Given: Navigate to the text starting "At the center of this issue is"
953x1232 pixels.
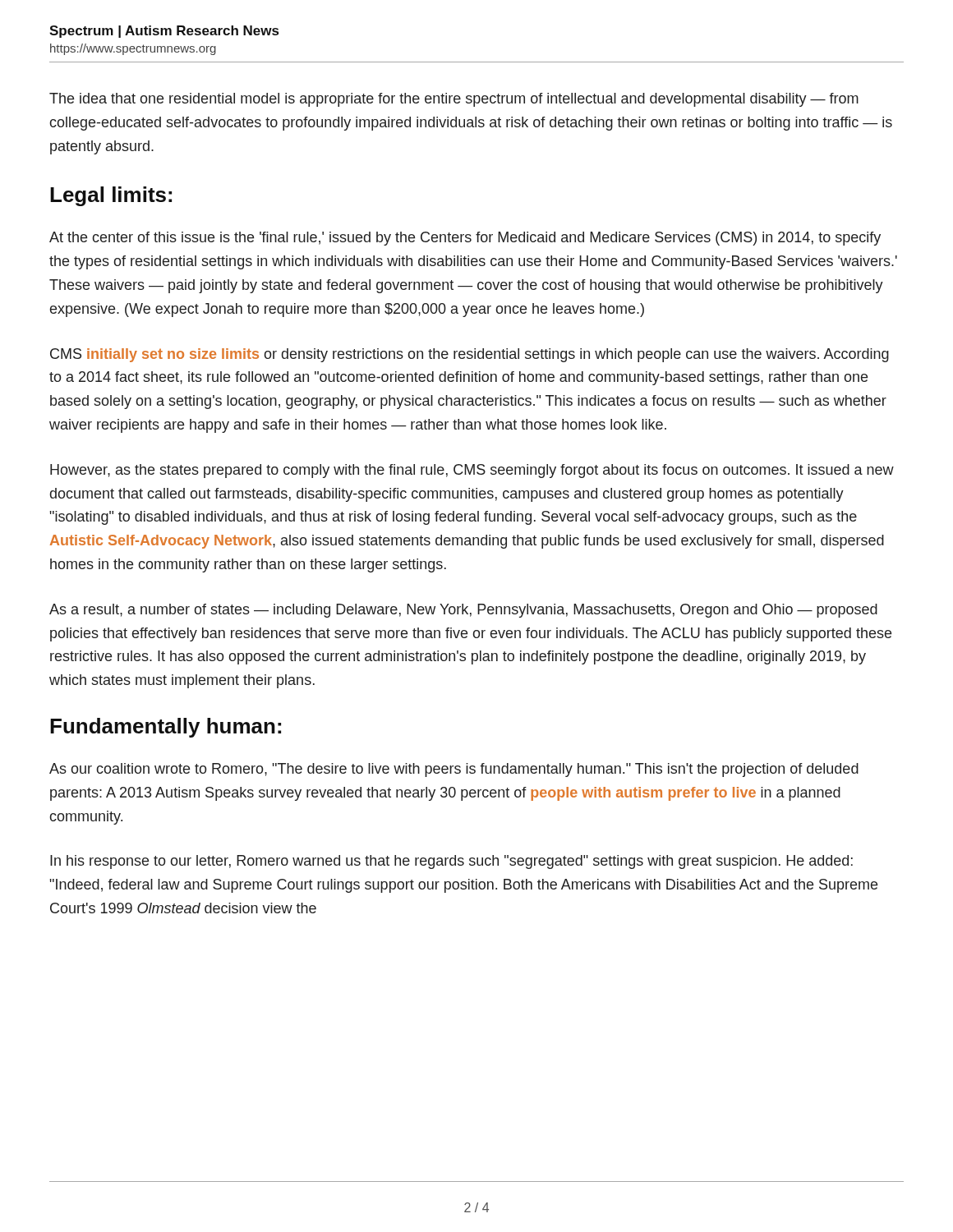Looking at the screenshot, I should 473,273.
